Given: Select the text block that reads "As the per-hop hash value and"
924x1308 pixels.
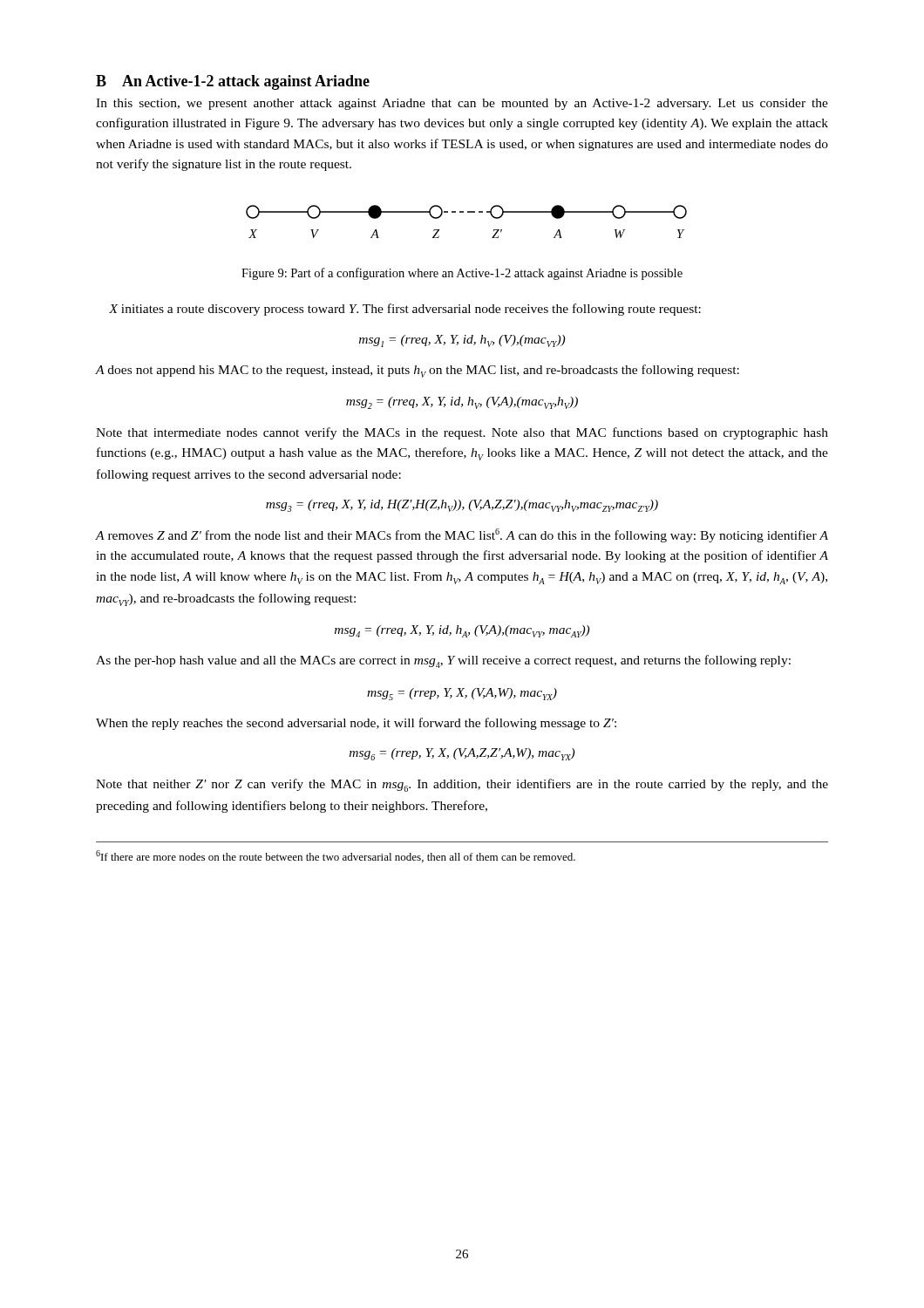Looking at the screenshot, I should click(x=444, y=661).
